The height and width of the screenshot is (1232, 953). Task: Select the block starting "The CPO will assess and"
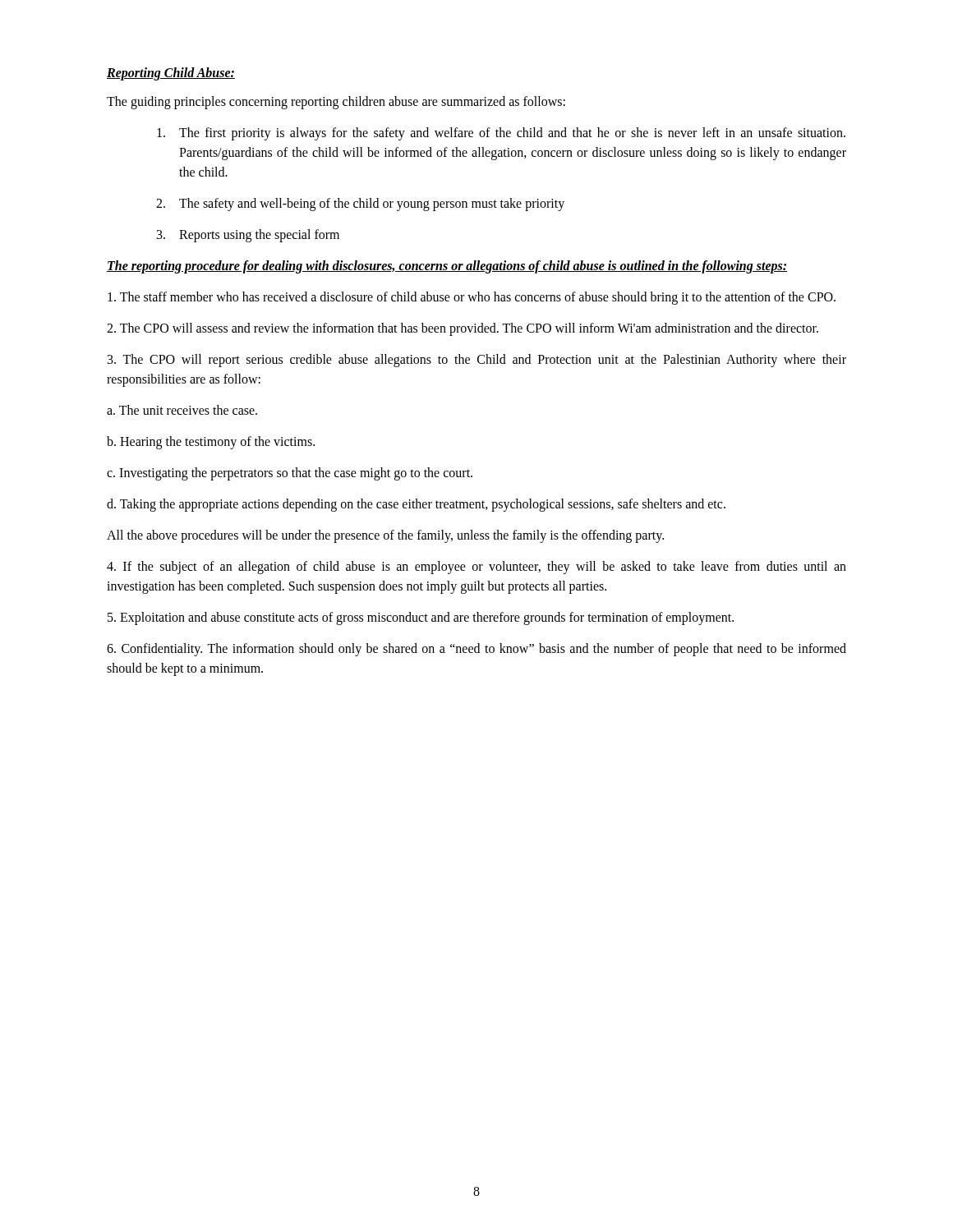pyautogui.click(x=463, y=328)
